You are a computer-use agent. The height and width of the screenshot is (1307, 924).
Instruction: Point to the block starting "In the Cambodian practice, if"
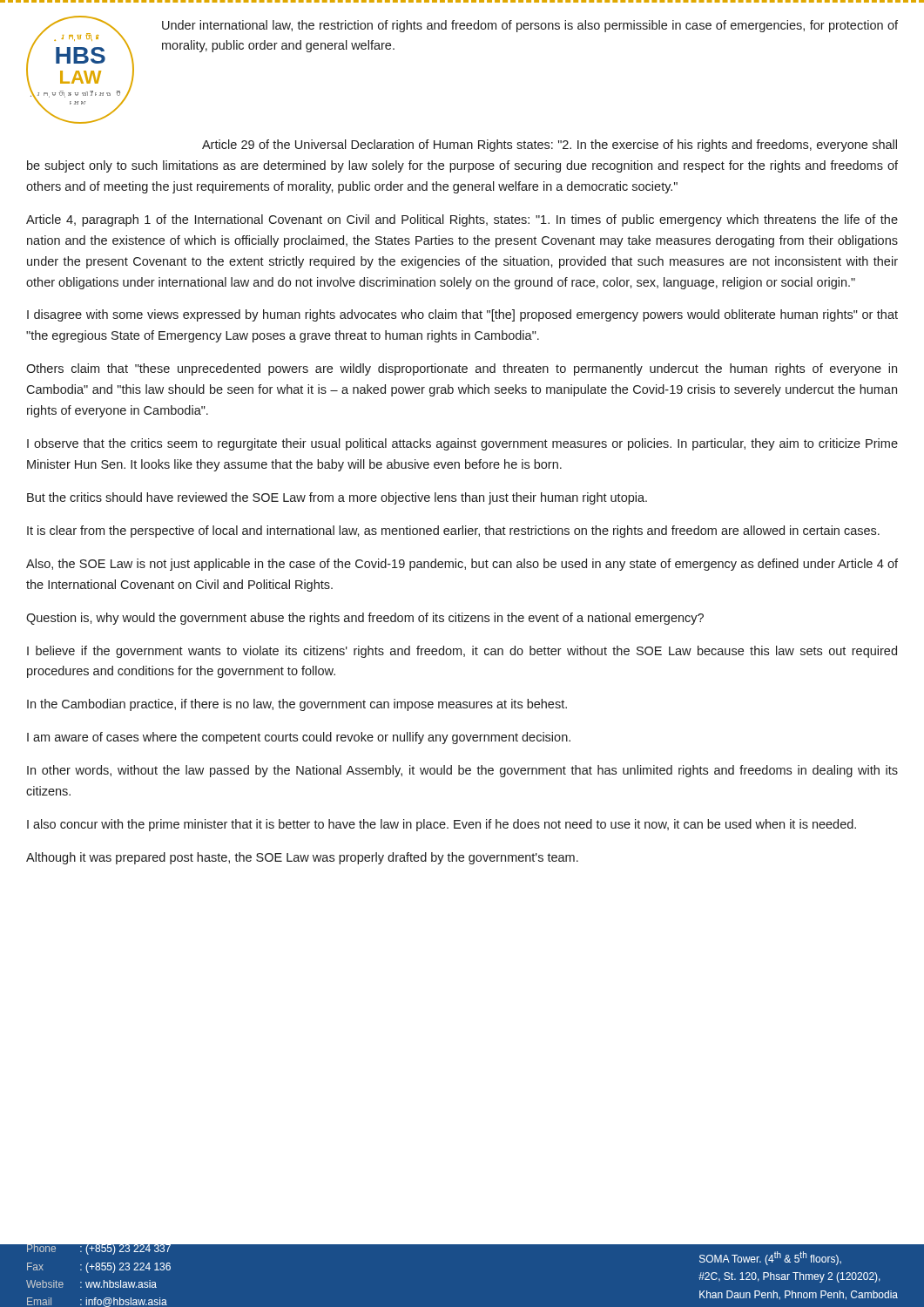[x=297, y=704]
